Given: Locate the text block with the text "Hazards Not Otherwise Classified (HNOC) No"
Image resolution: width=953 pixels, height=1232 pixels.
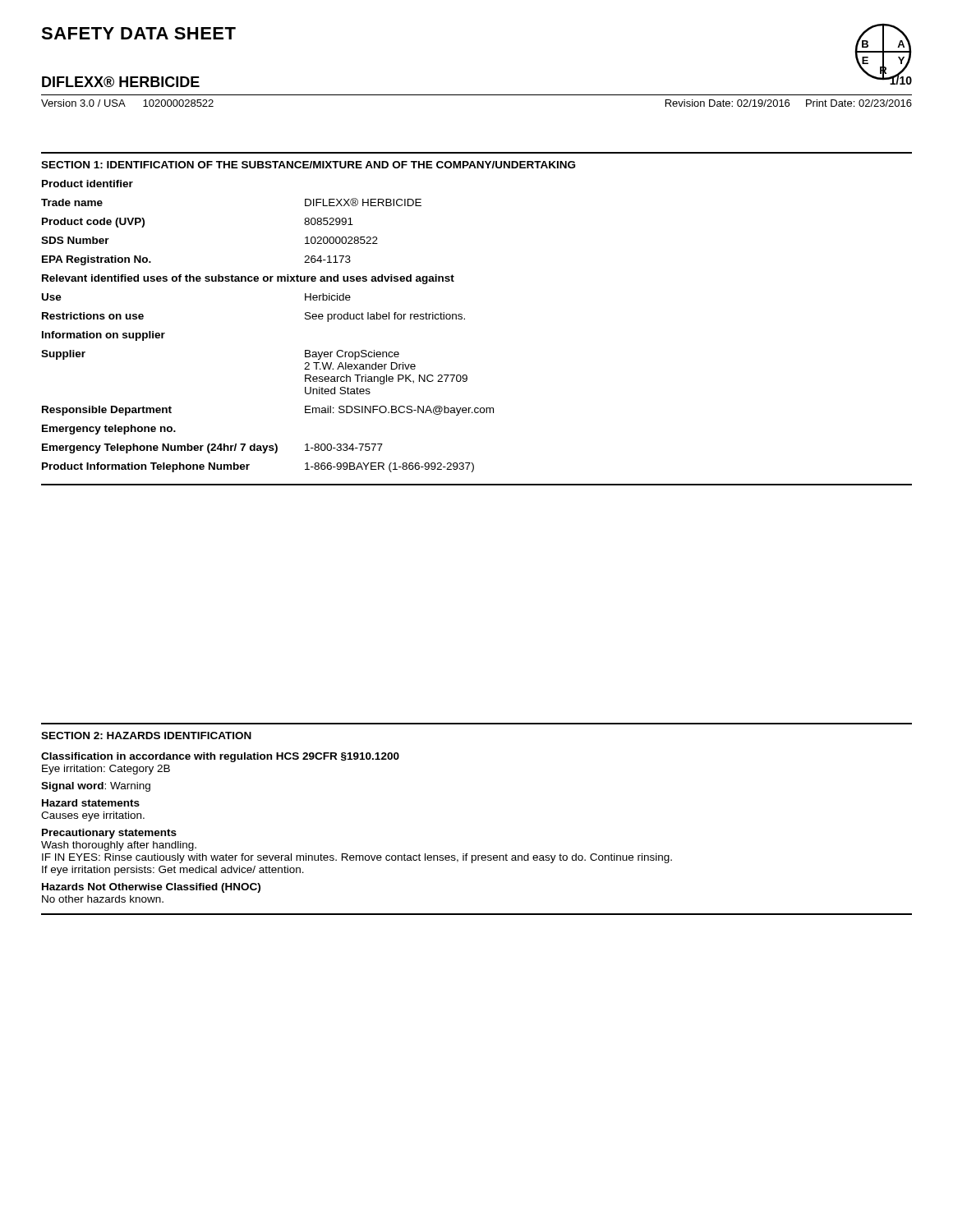Looking at the screenshot, I should coord(151,888).
